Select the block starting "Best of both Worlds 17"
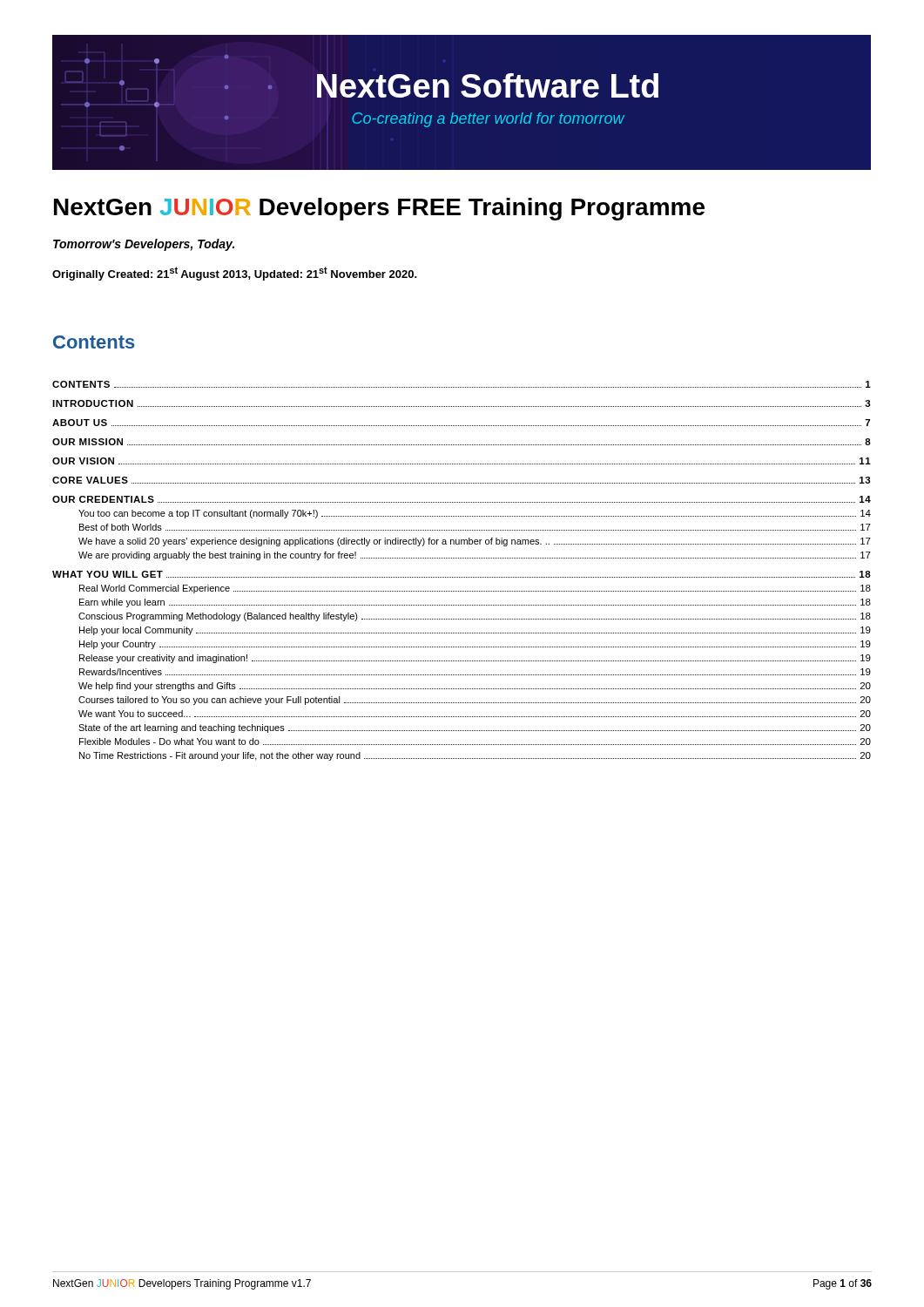 point(475,527)
